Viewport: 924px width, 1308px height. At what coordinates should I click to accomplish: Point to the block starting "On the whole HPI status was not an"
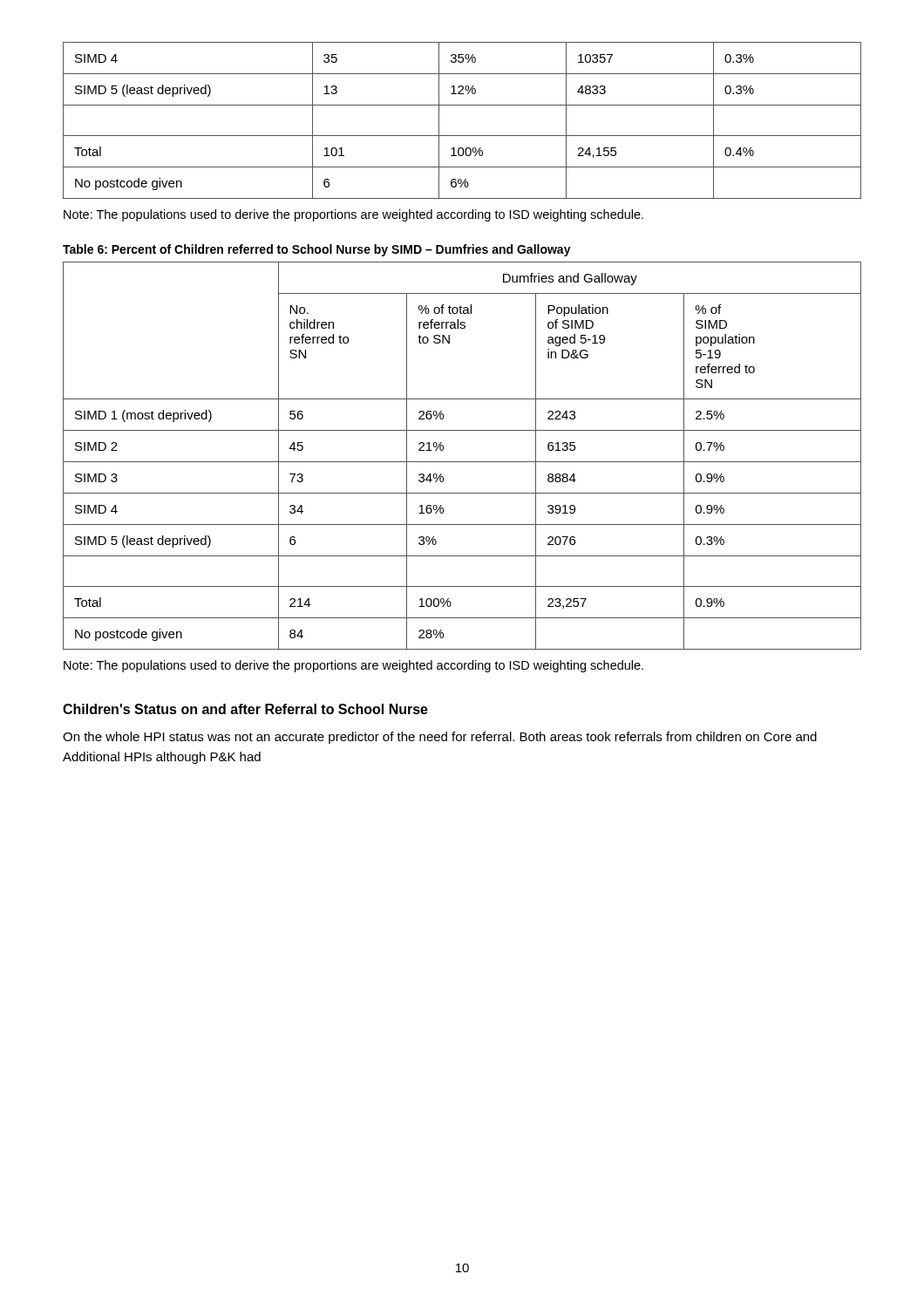point(440,746)
